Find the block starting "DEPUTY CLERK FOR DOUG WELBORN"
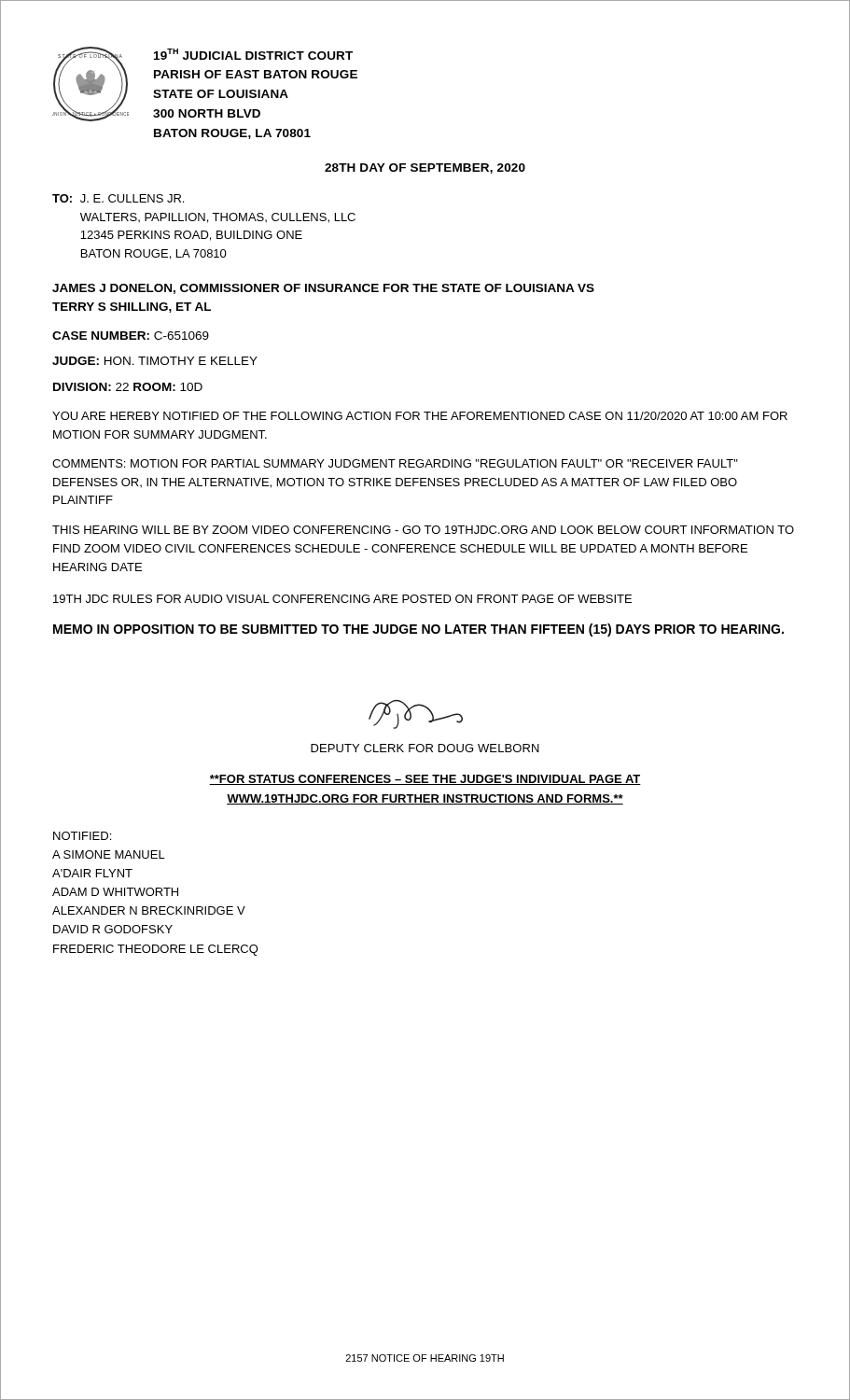850x1400 pixels. click(425, 748)
